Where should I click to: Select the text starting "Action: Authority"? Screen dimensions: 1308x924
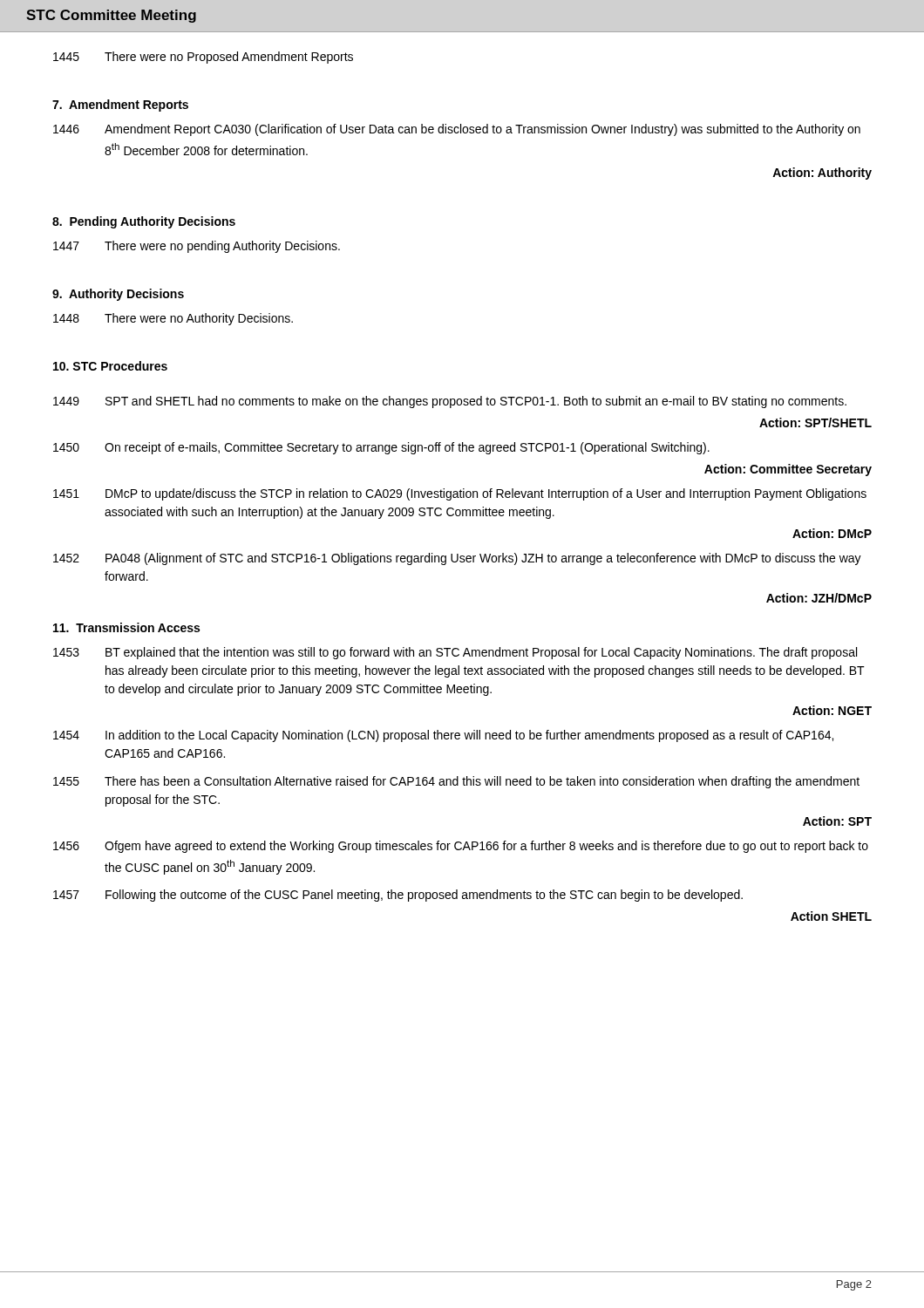tap(822, 172)
